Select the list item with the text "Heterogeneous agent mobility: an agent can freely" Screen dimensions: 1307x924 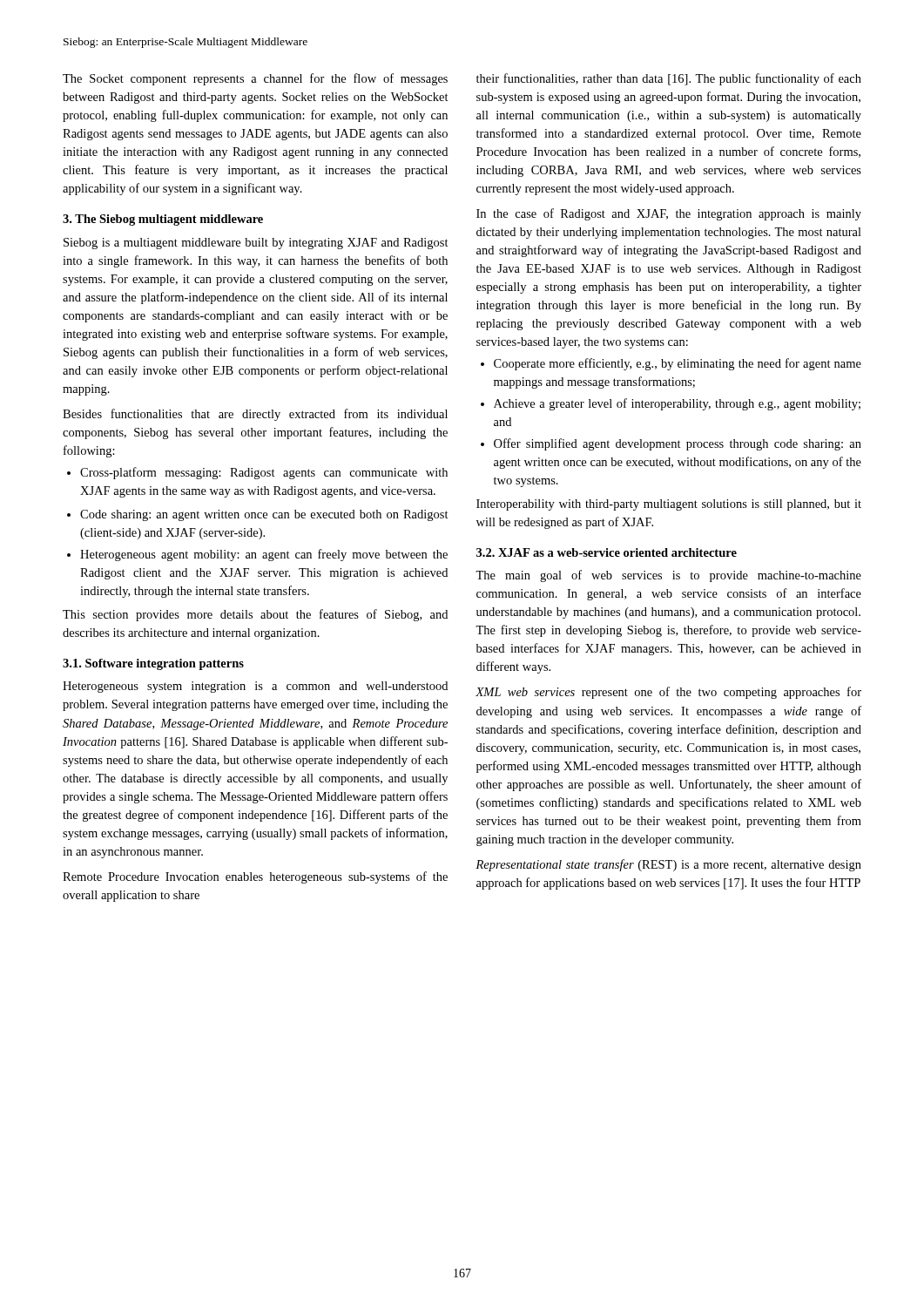[x=255, y=573]
